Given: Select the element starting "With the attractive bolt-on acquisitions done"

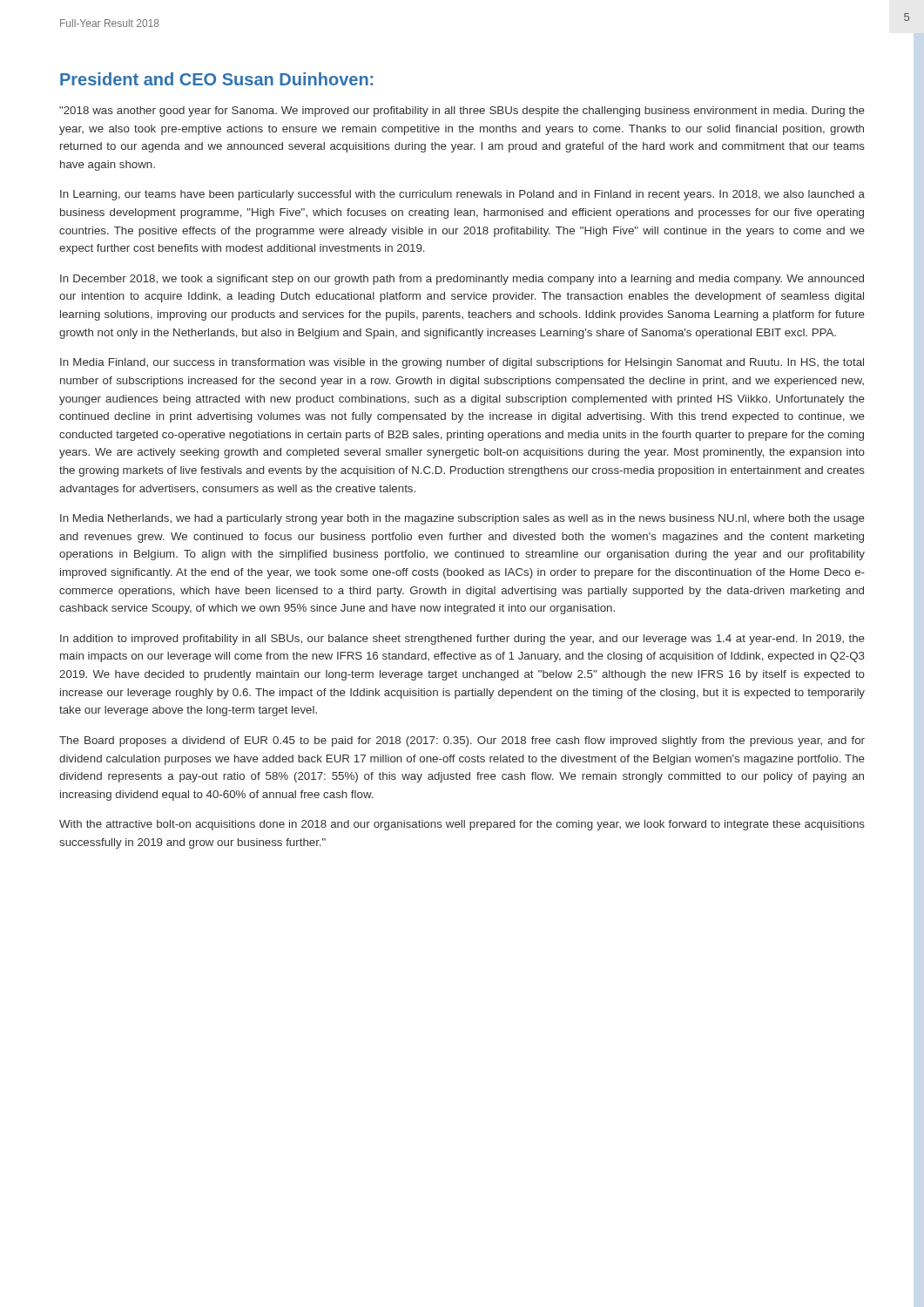Looking at the screenshot, I should click(462, 833).
